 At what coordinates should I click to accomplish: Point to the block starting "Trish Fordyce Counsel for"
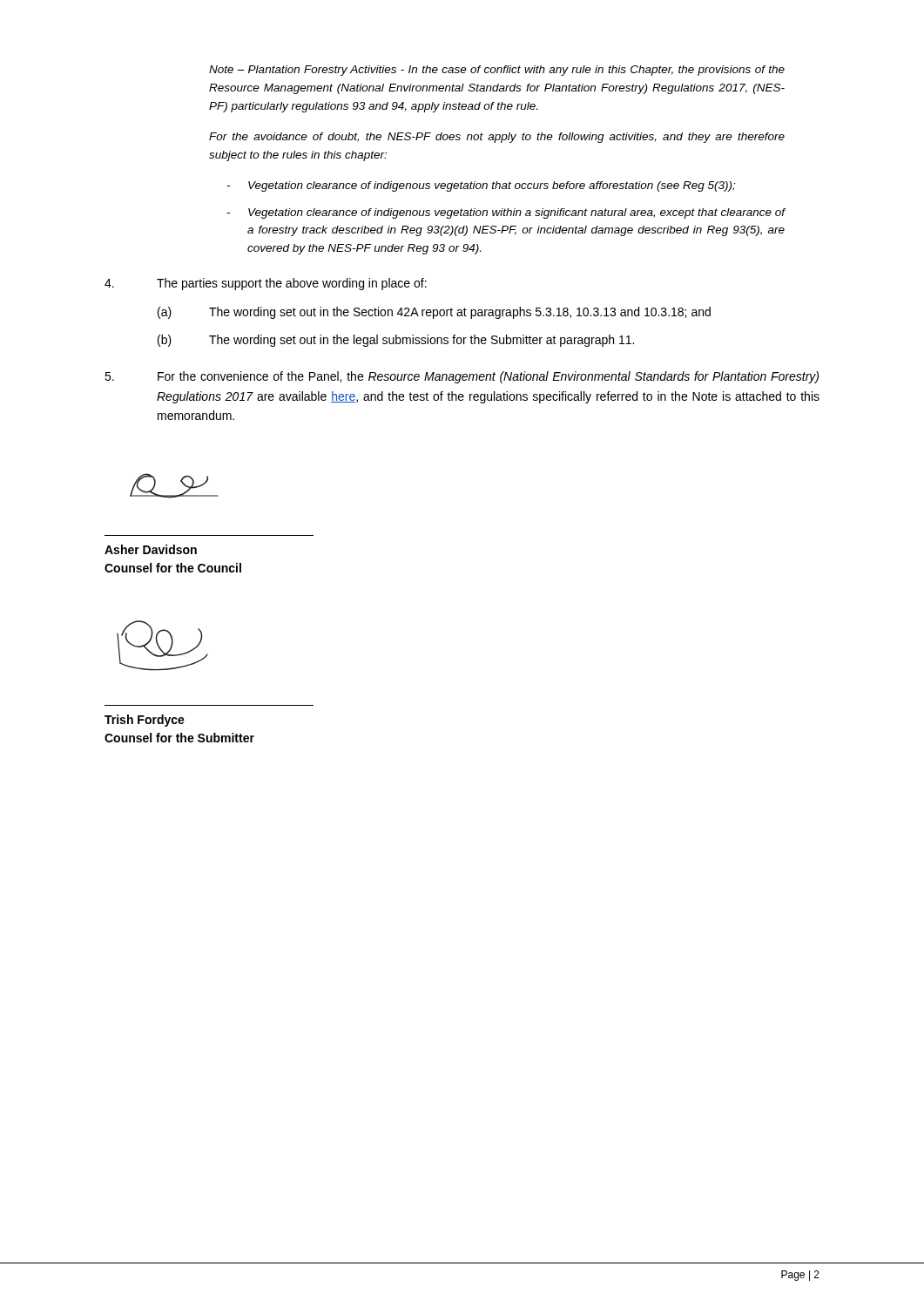point(145,721)
